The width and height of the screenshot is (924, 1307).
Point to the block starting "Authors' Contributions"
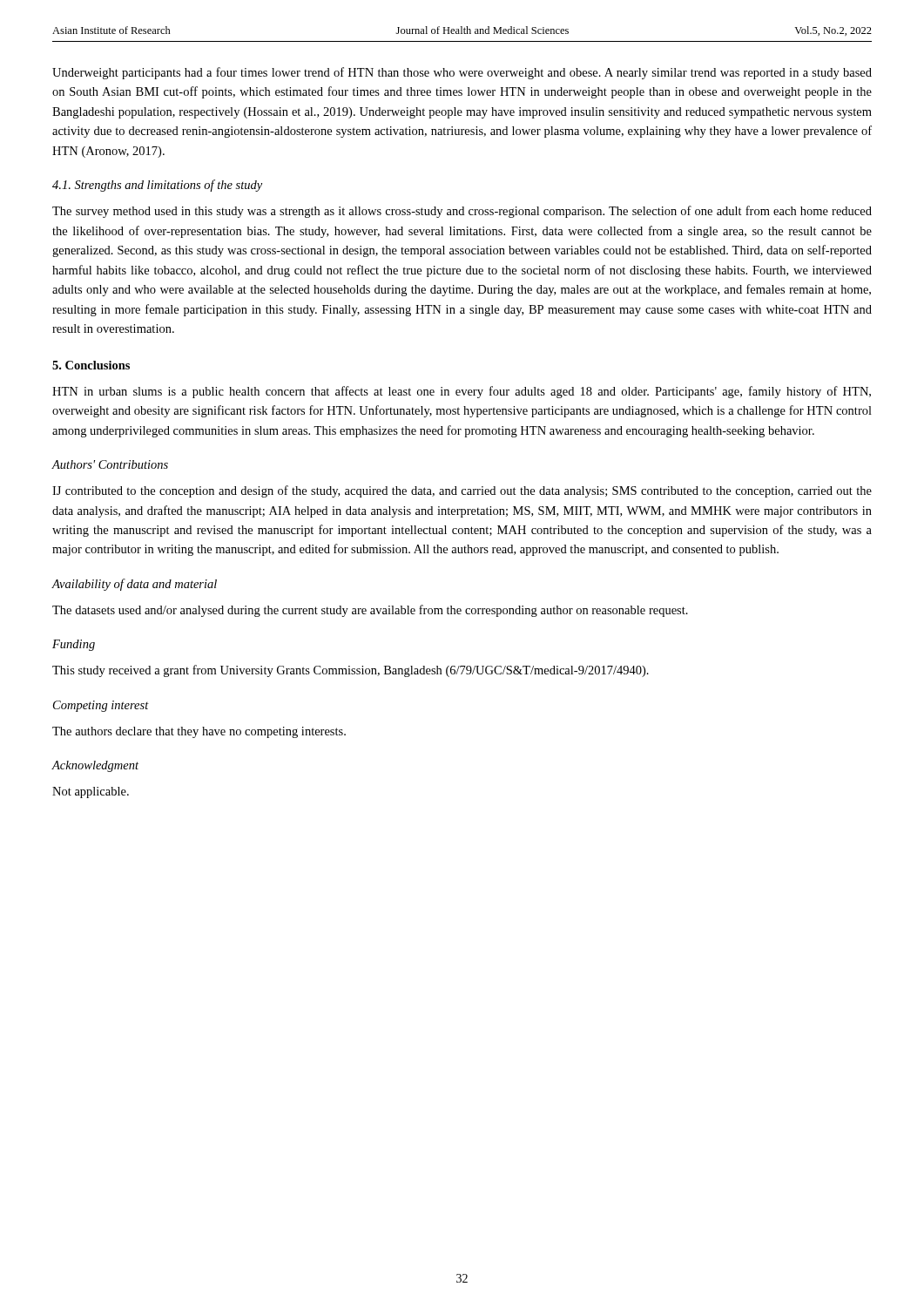click(110, 464)
